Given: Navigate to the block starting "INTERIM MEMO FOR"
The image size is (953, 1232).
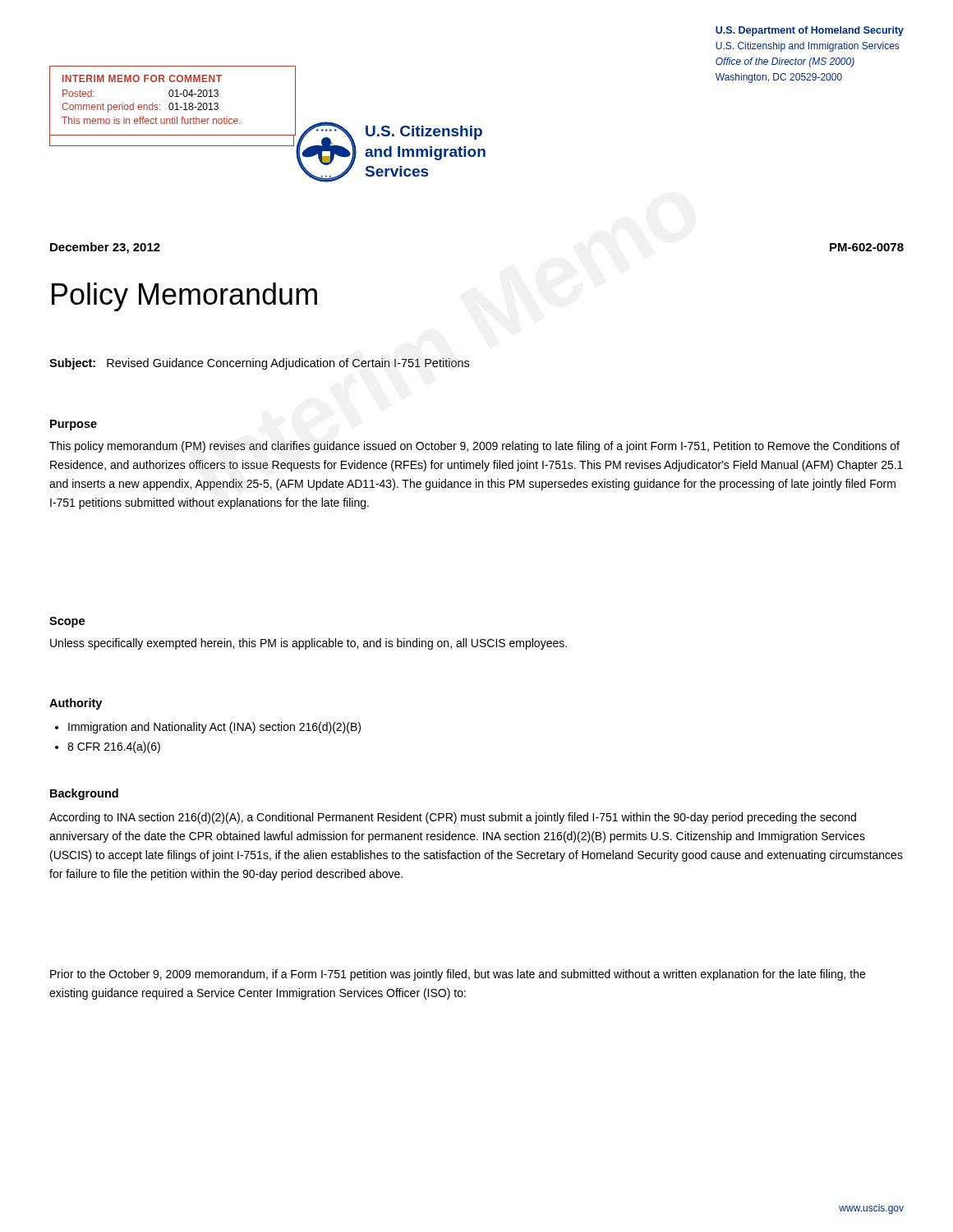Looking at the screenshot, I should tap(173, 100).
